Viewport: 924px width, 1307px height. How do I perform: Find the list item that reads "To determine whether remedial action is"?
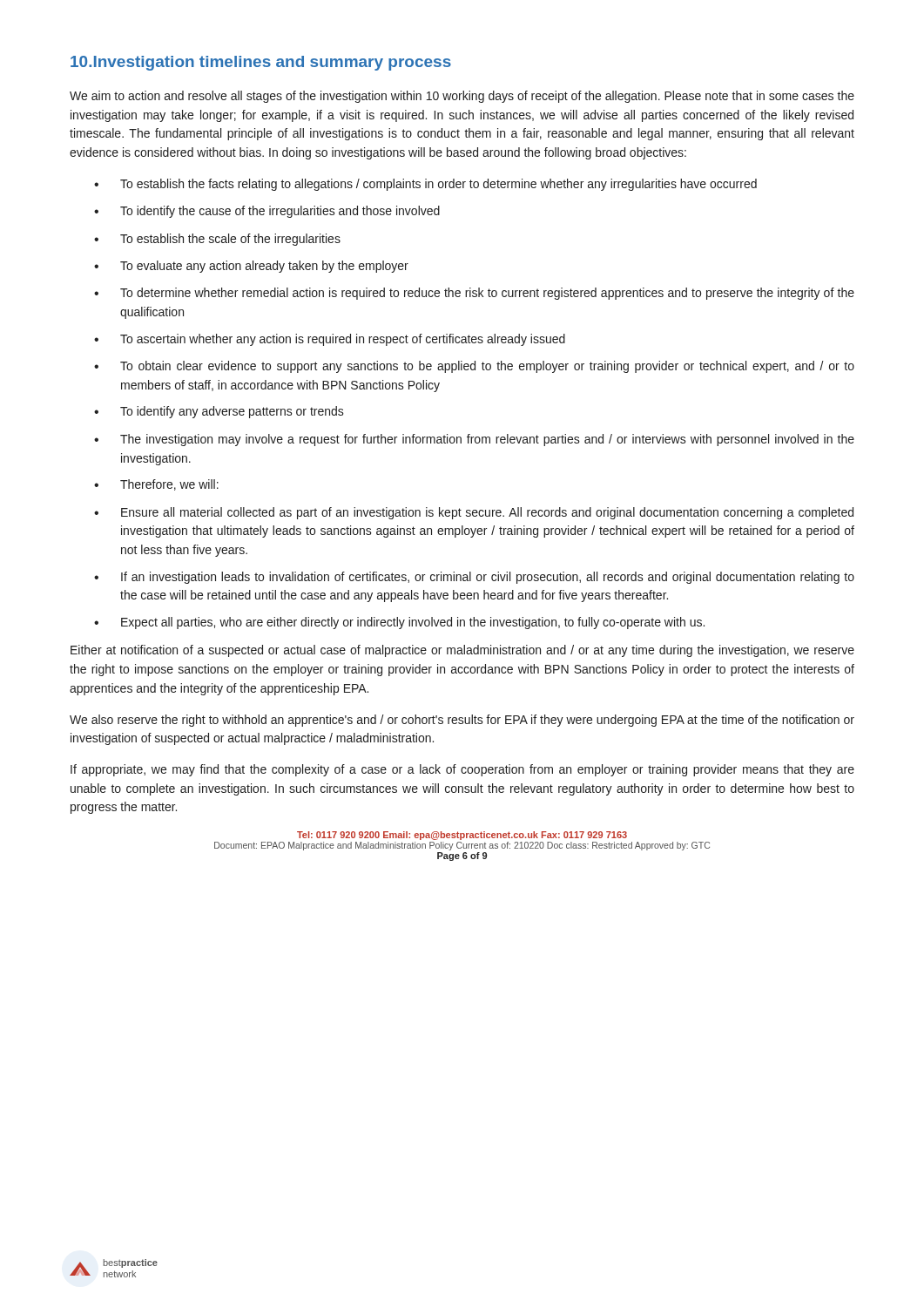(x=487, y=303)
